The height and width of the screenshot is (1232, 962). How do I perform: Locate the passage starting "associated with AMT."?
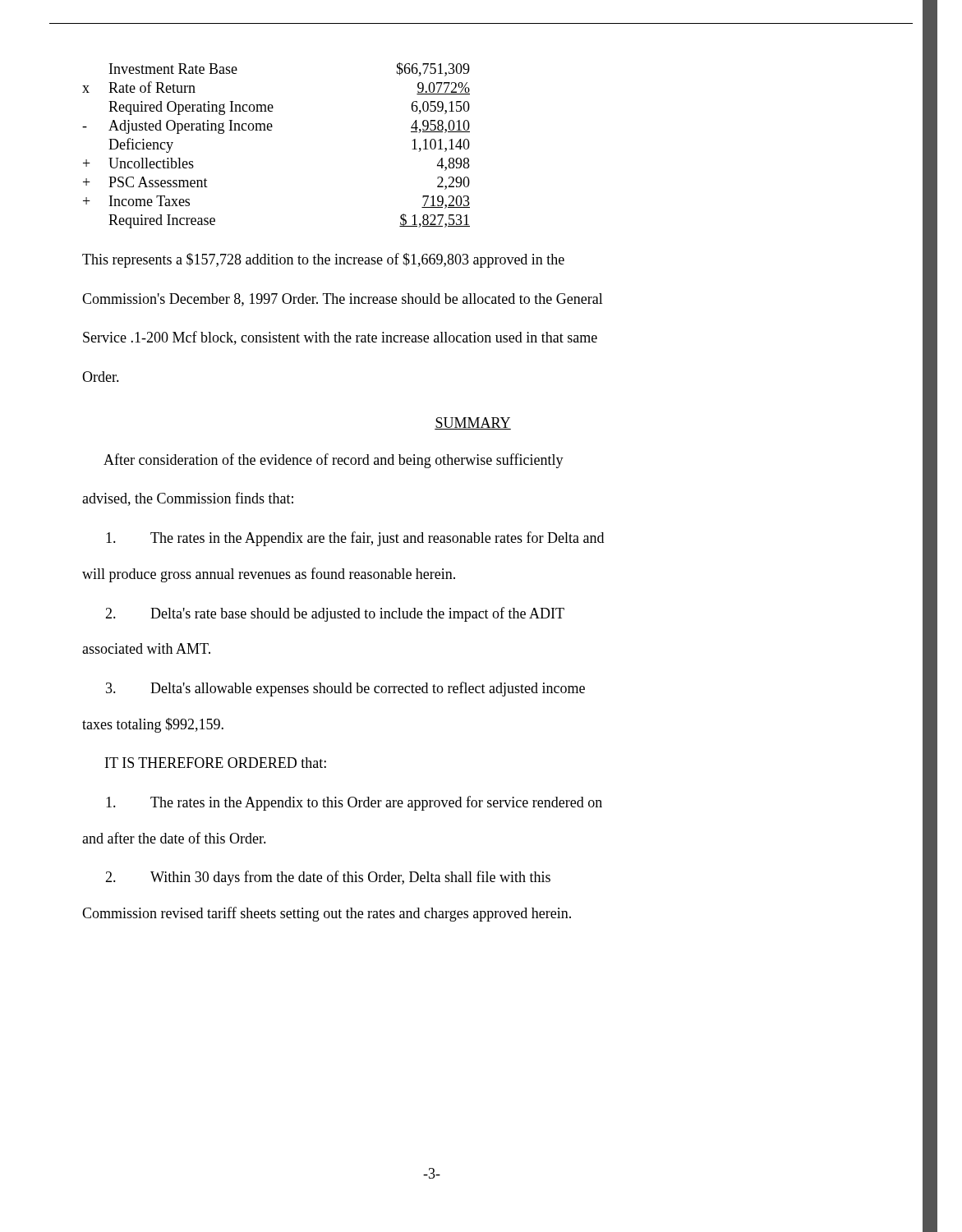pyautogui.click(x=147, y=649)
